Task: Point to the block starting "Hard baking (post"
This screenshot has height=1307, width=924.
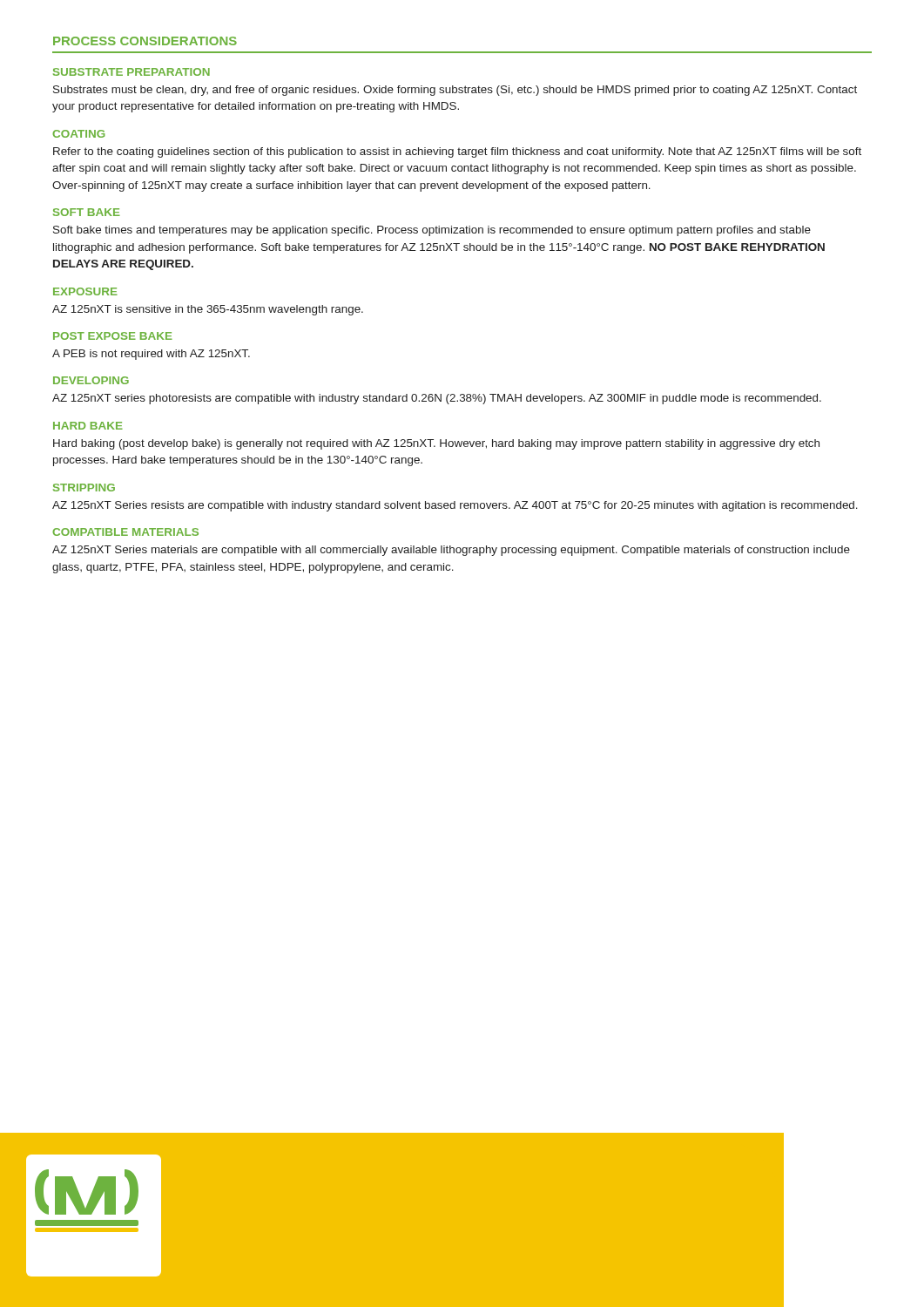Action: pos(436,451)
